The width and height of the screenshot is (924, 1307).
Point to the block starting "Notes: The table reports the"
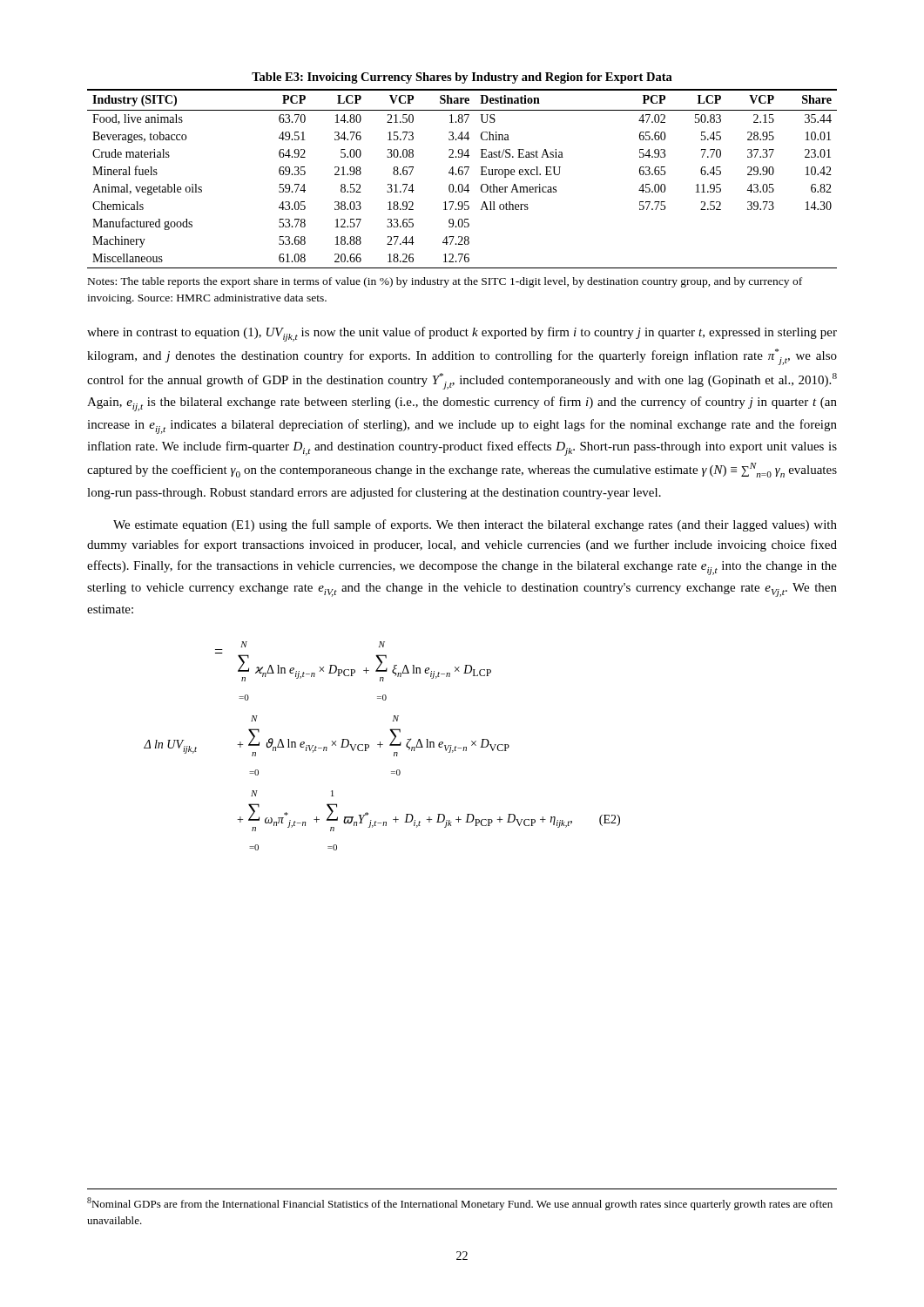pyautogui.click(x=445, y=289)
